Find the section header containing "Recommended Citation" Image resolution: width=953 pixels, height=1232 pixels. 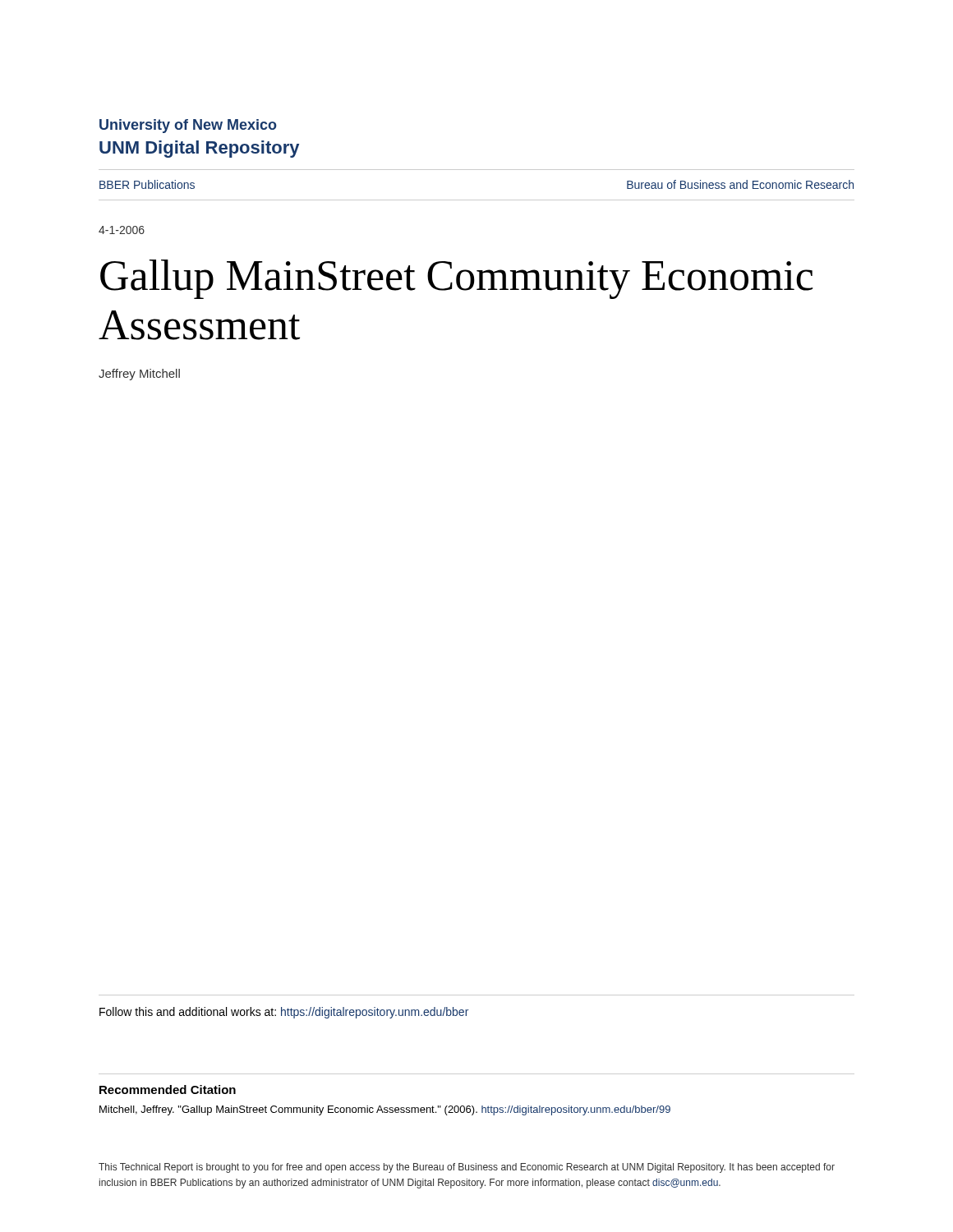pos(167,1089)
